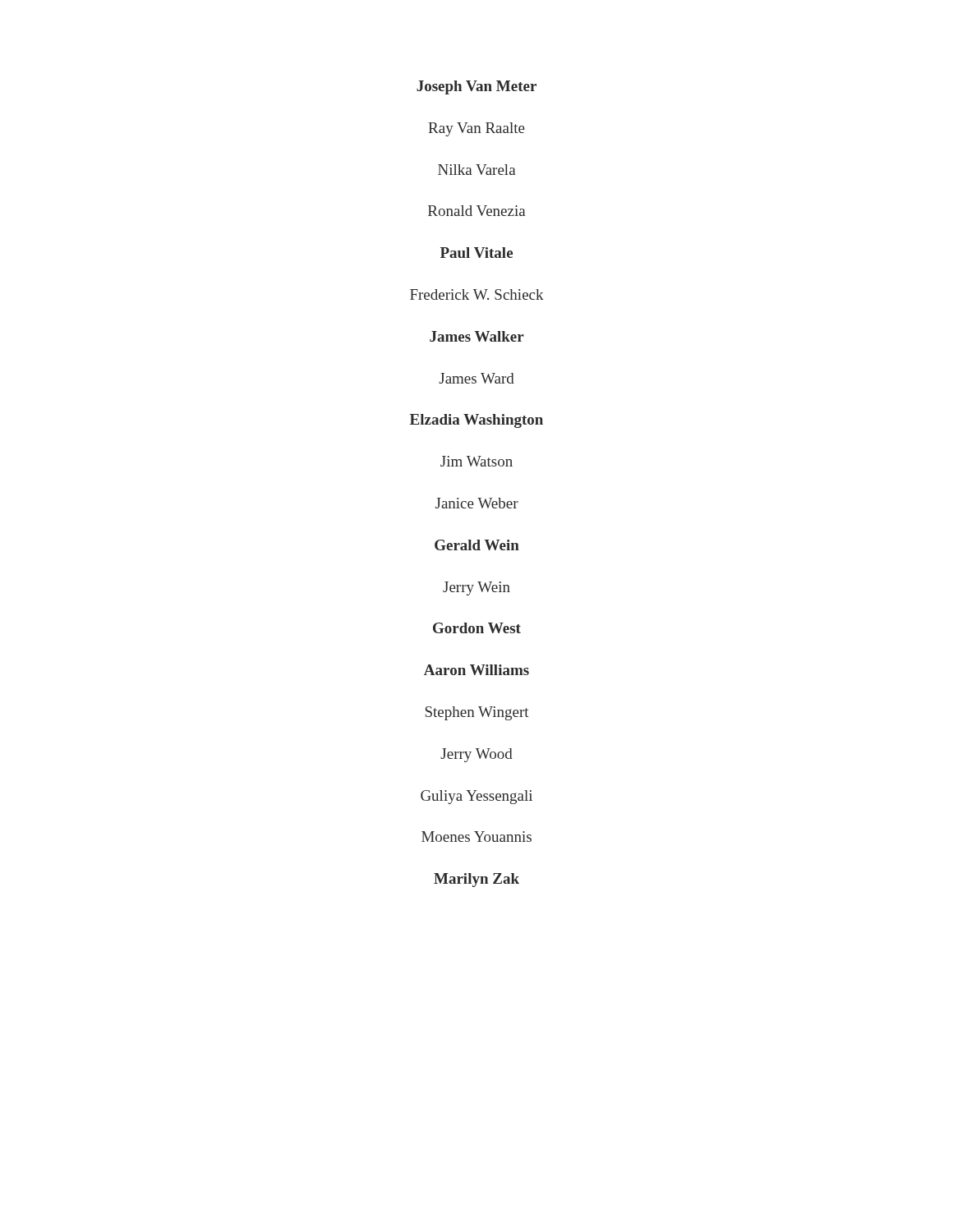The width and height of the screenshot is (953, 1232).
Task: Find "James Ward" on this page
Action: coord(476,378)
